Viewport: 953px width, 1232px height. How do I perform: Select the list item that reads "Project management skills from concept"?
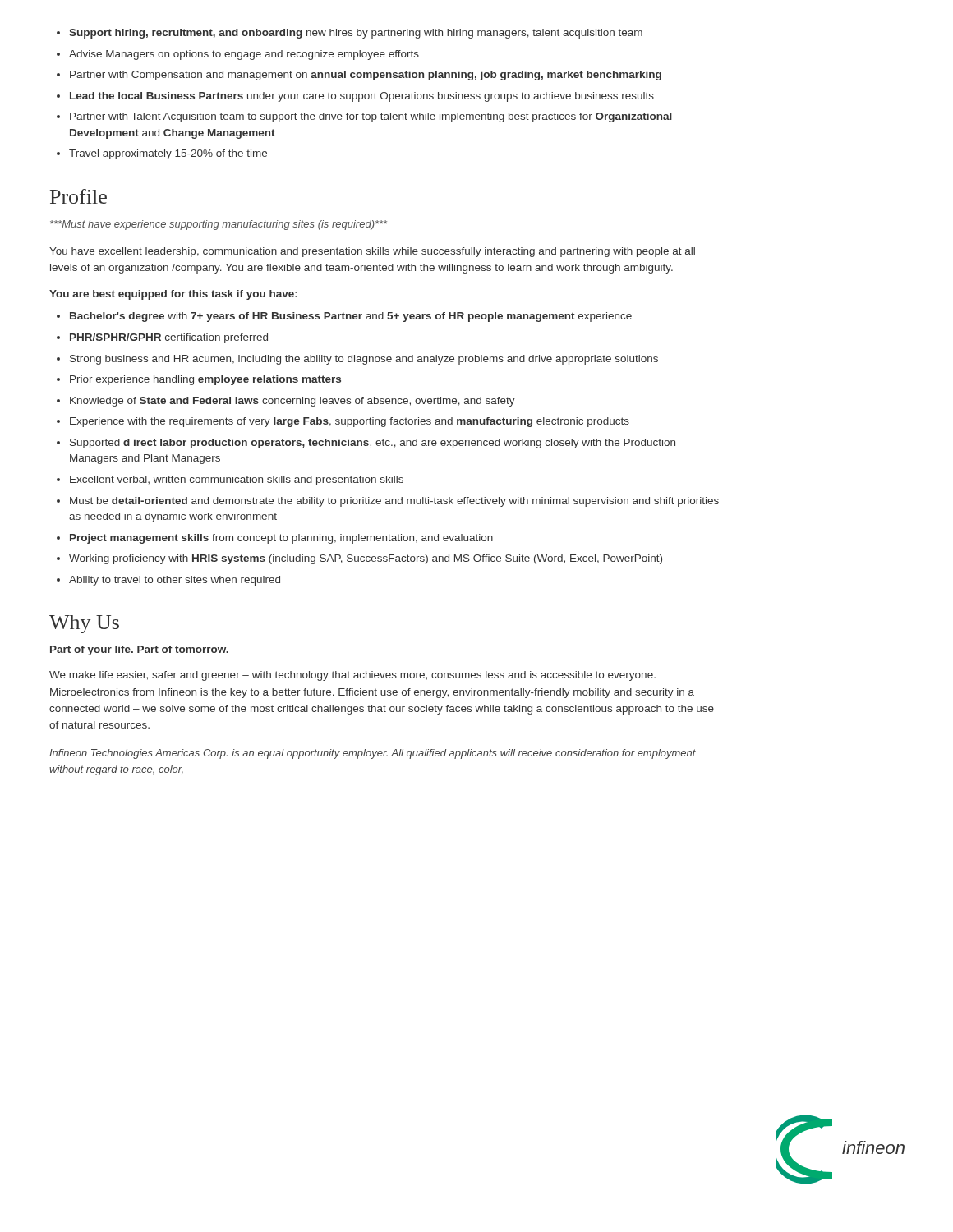(396, 538)
